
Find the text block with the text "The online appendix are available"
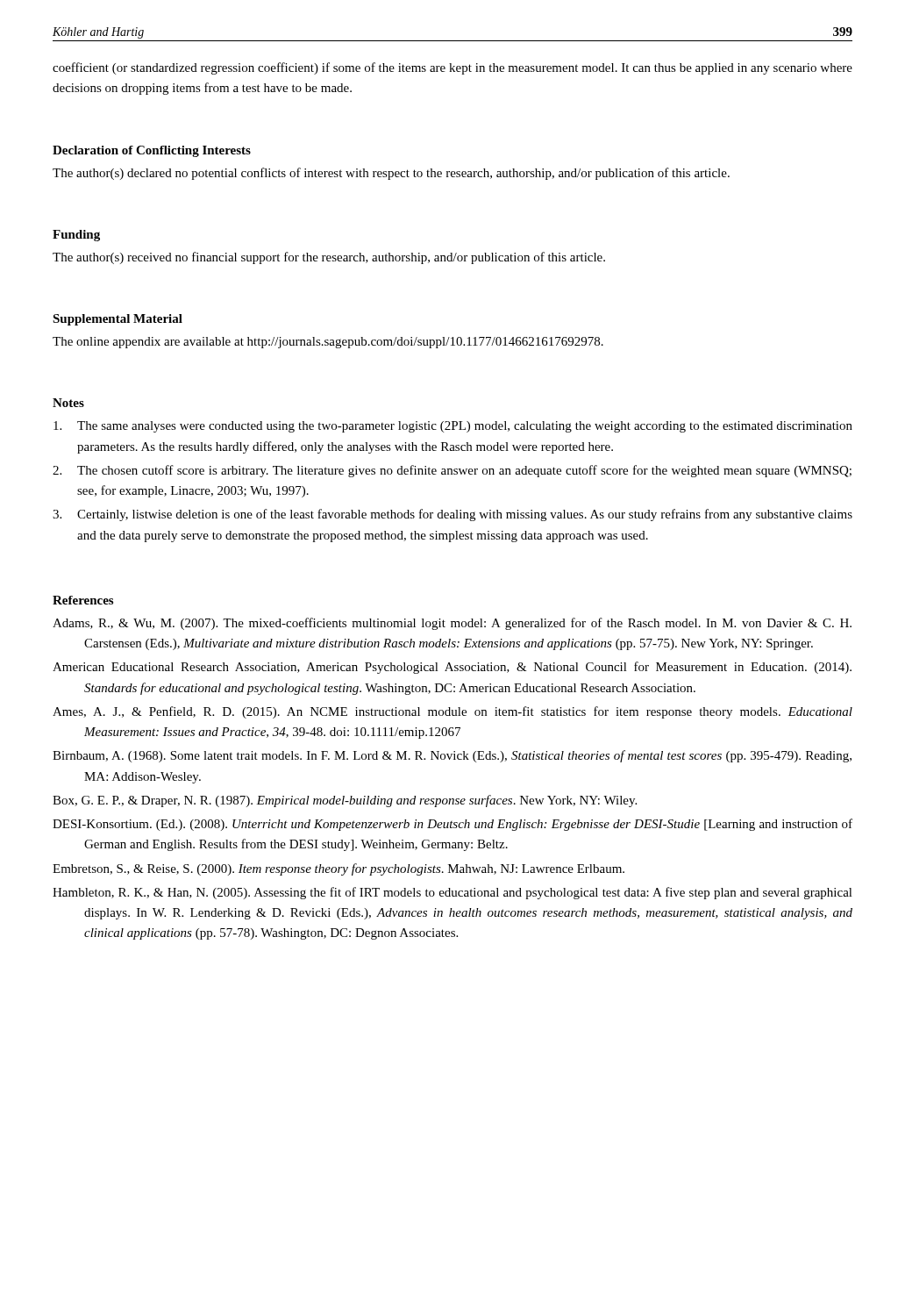pos(328,341)
